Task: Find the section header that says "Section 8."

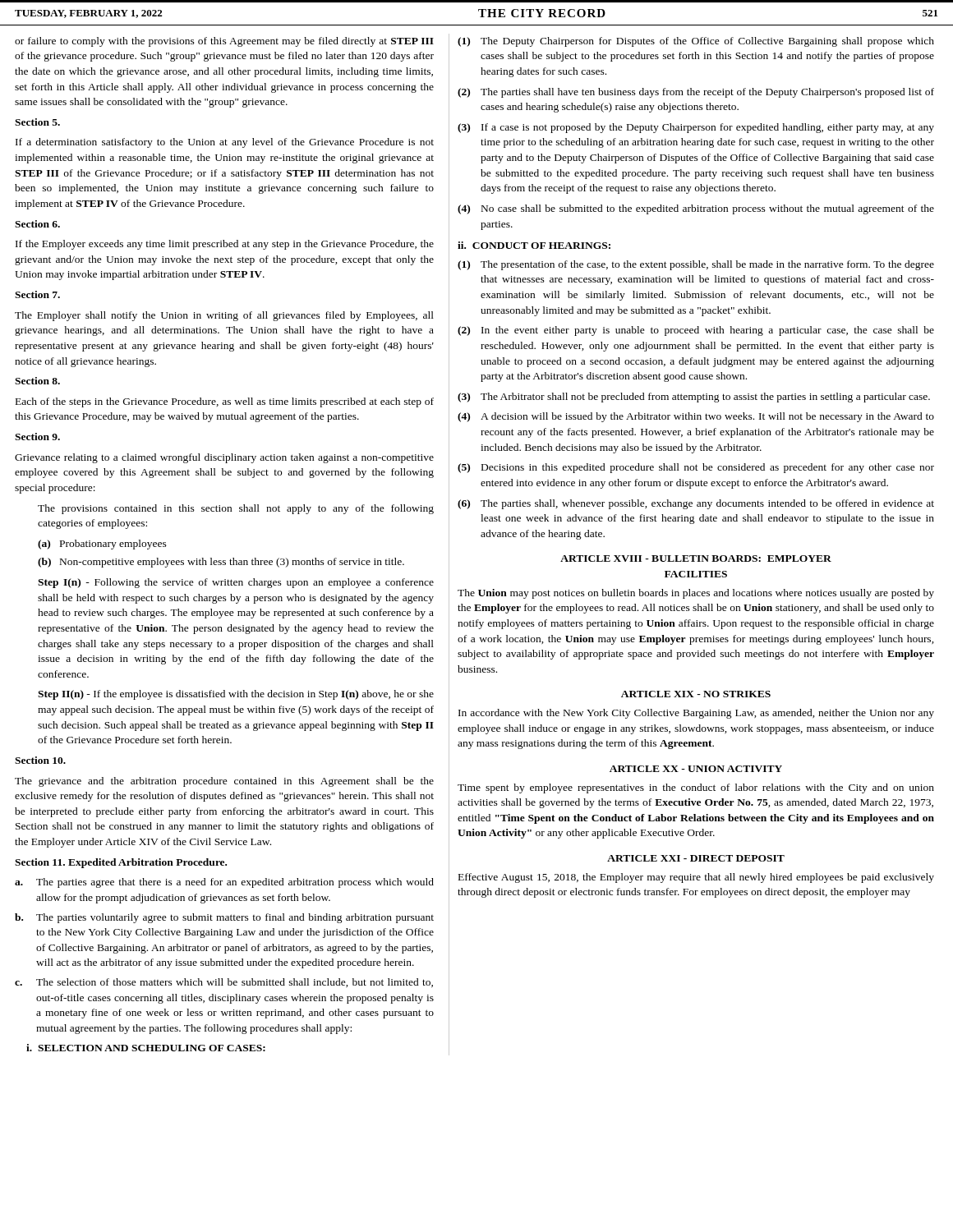Action: pyautogui.click(x=37, y=381)
